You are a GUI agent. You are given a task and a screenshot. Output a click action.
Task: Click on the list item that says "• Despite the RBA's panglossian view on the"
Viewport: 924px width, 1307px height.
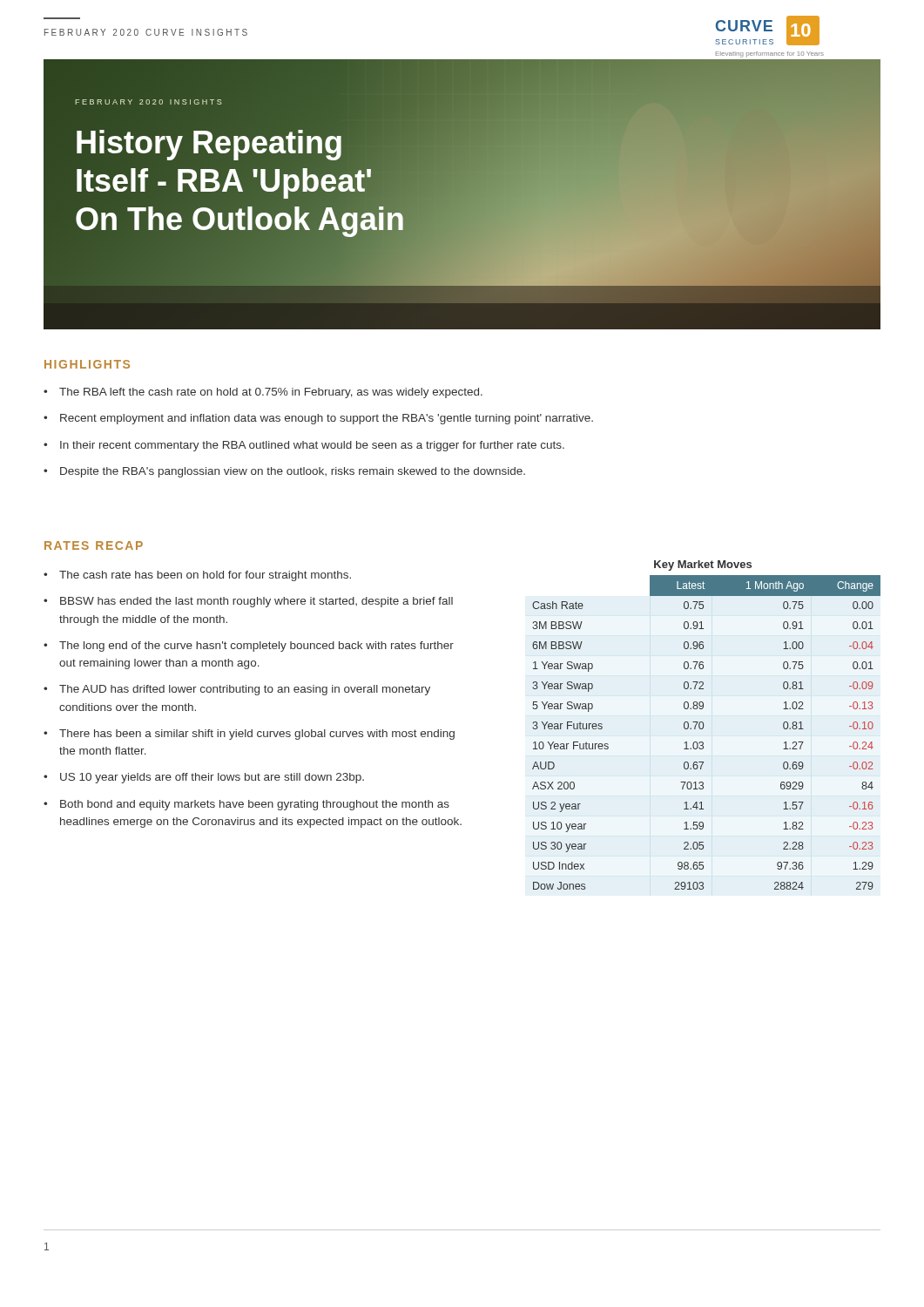click(285, 471)
